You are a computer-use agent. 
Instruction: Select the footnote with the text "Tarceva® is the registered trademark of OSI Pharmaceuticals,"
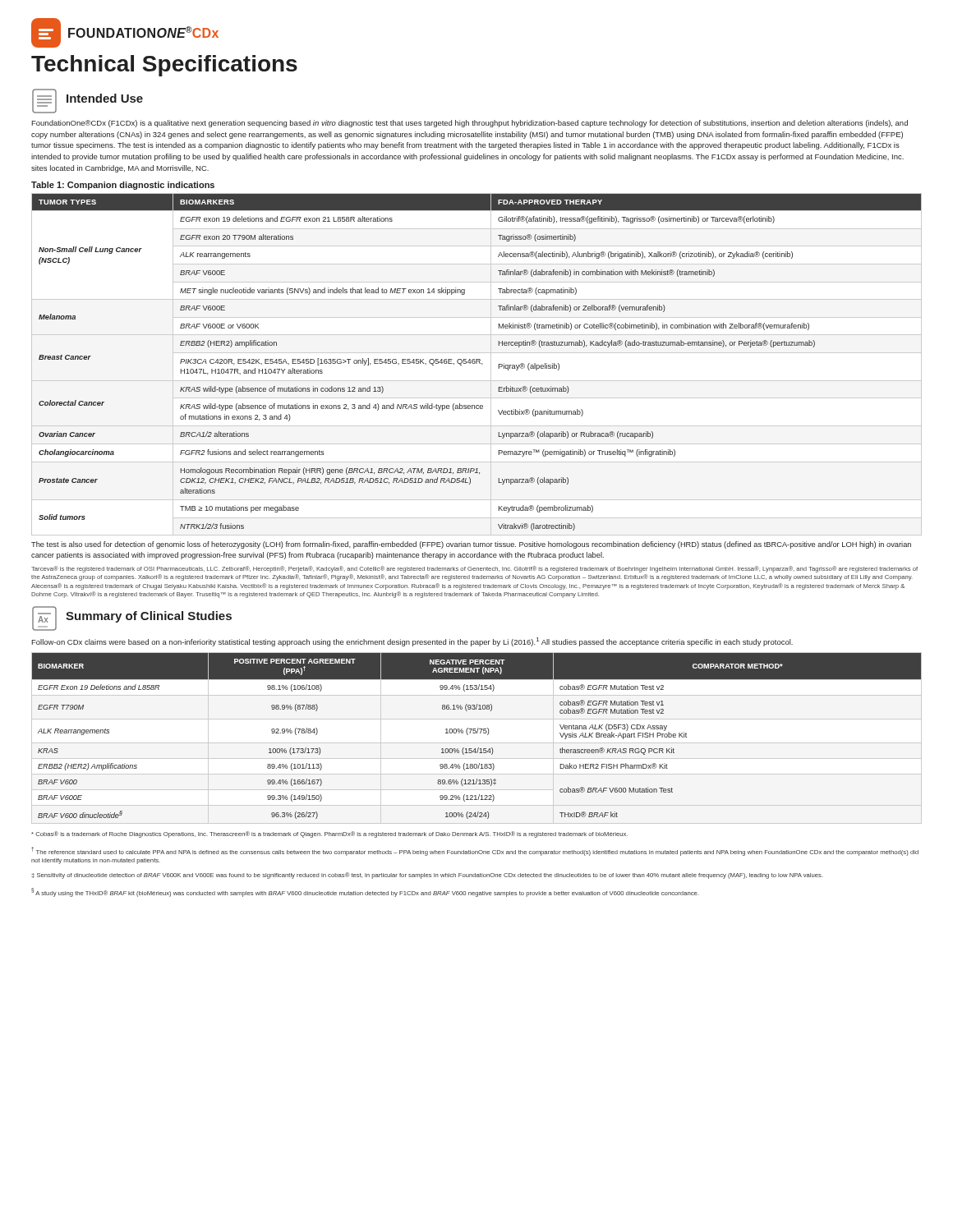(x=475, y=581)
